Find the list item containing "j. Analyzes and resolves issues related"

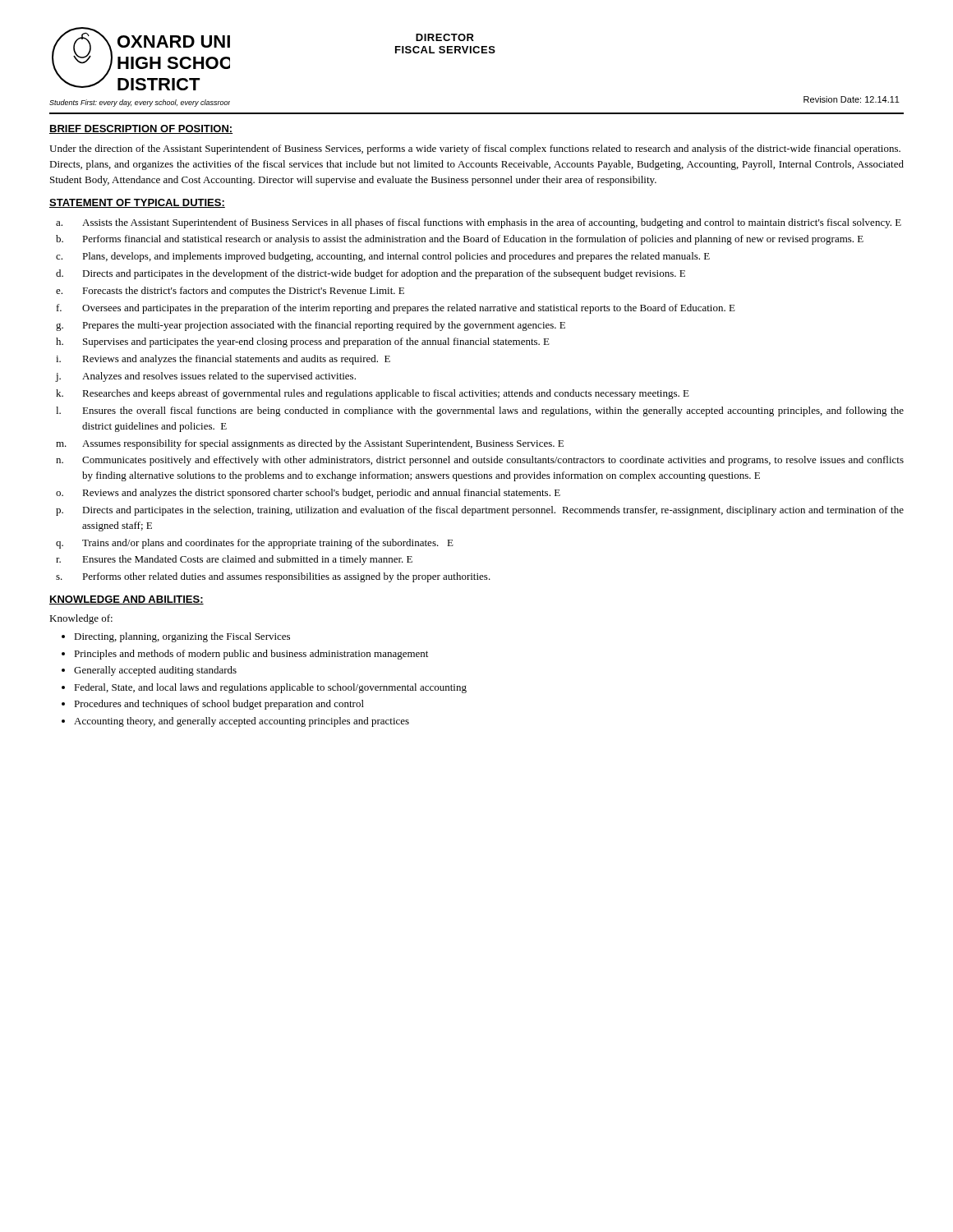205,377
